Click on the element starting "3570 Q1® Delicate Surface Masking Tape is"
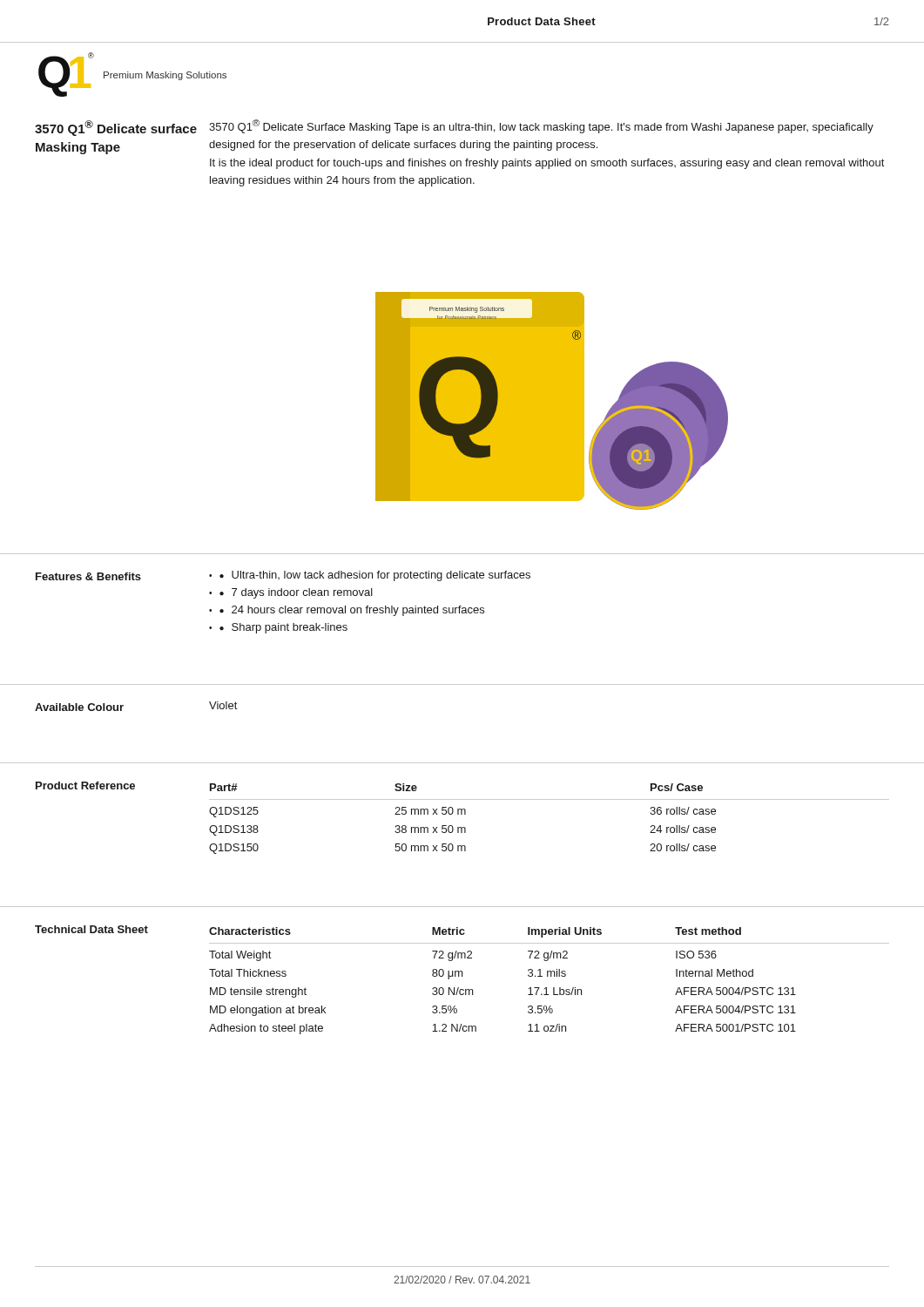Screen dimensions: 1307x924 click(547, 152)
